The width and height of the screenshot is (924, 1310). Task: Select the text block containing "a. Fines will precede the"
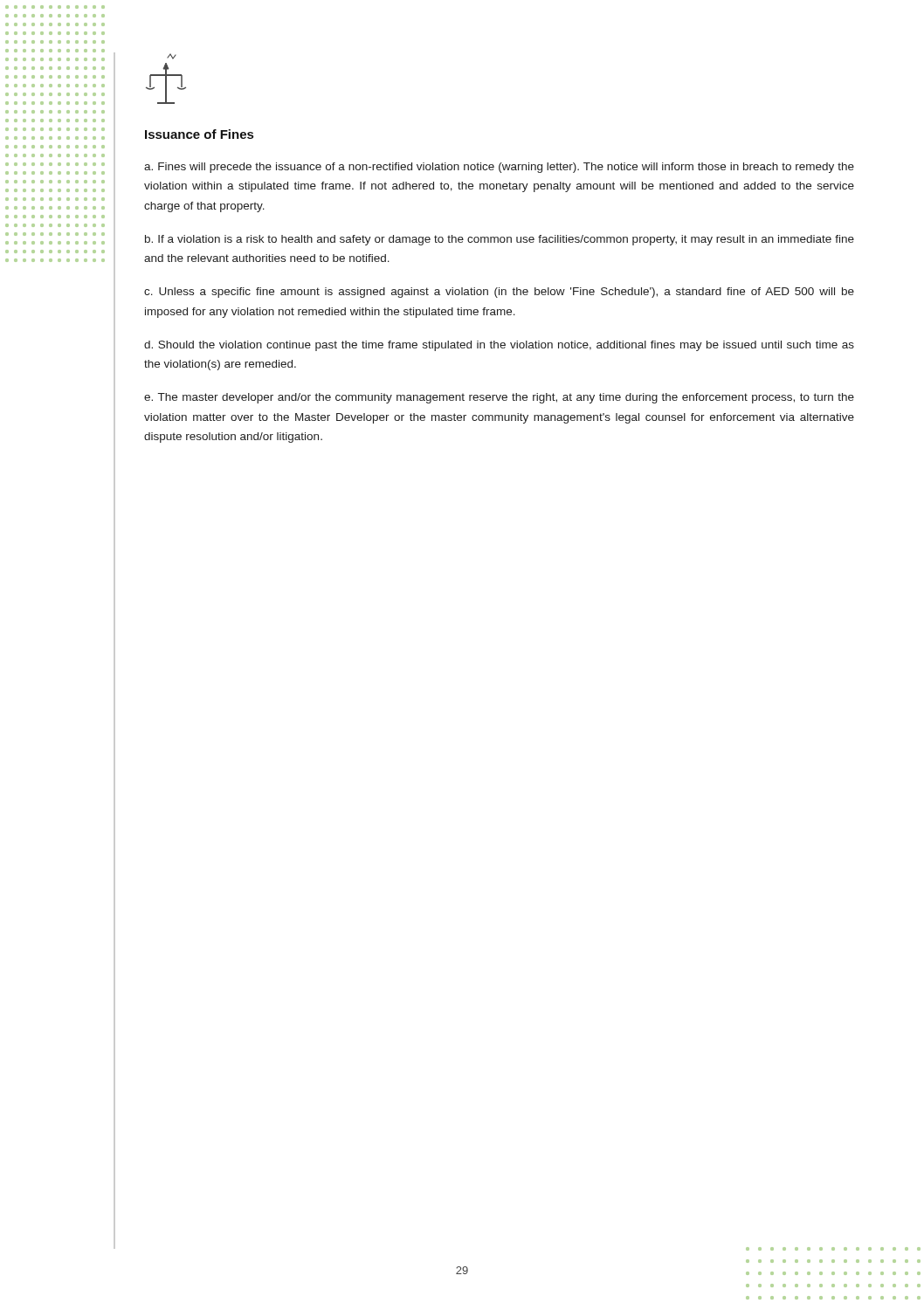tap(499, 186)
